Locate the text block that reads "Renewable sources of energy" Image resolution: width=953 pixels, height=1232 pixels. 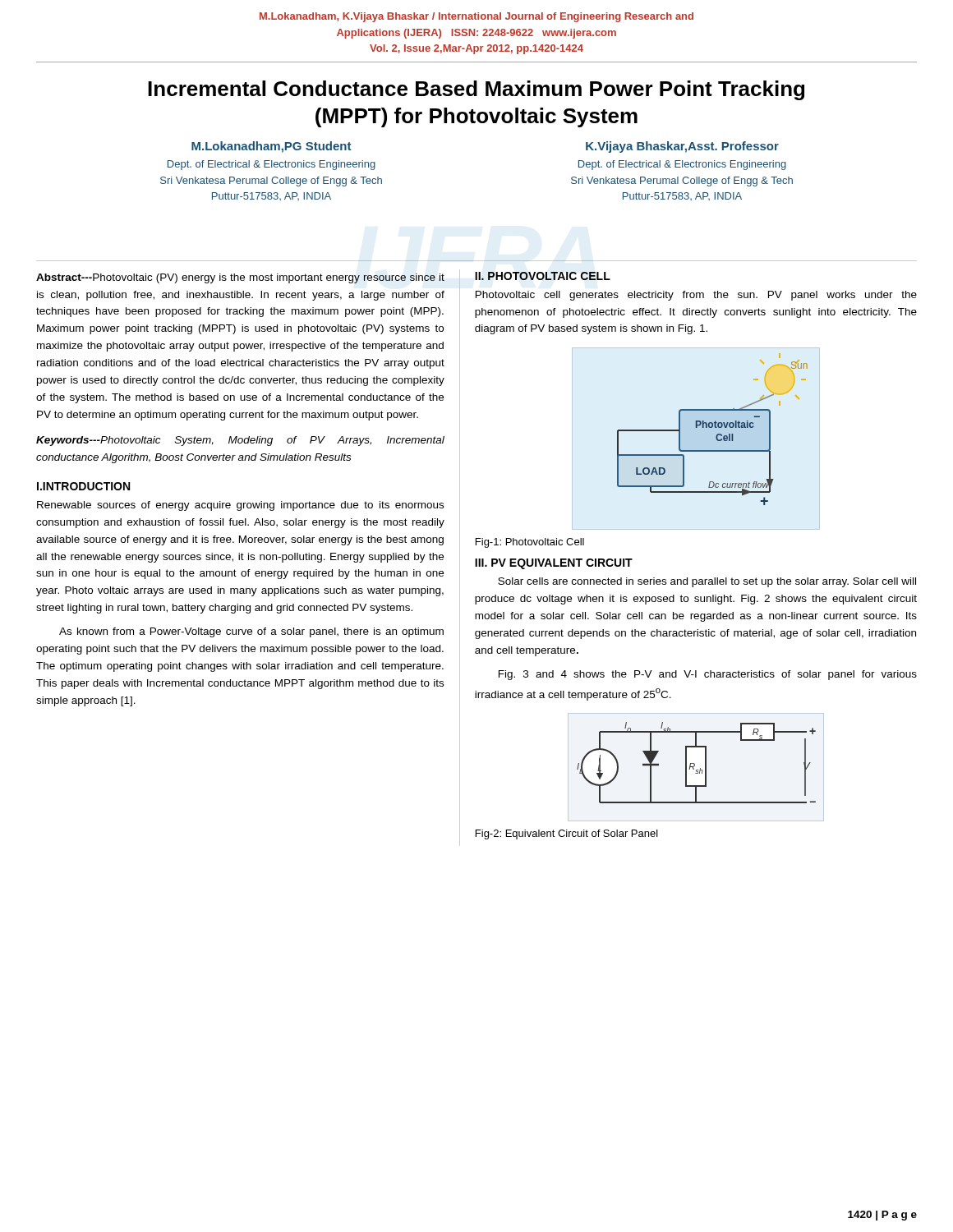pyautogui.click(x=240, y=556)
